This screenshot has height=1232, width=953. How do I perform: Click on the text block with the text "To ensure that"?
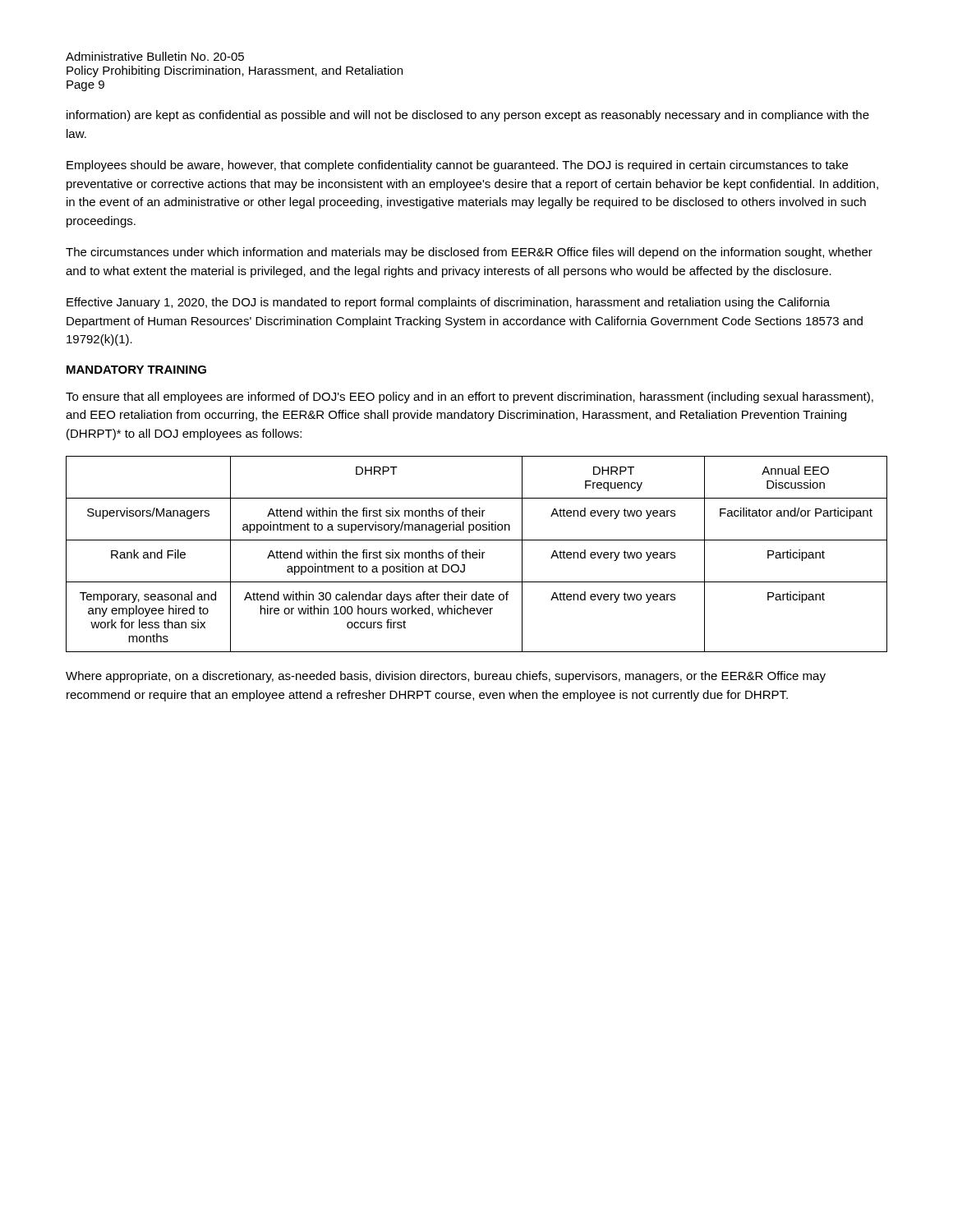(x=470, y=414)
